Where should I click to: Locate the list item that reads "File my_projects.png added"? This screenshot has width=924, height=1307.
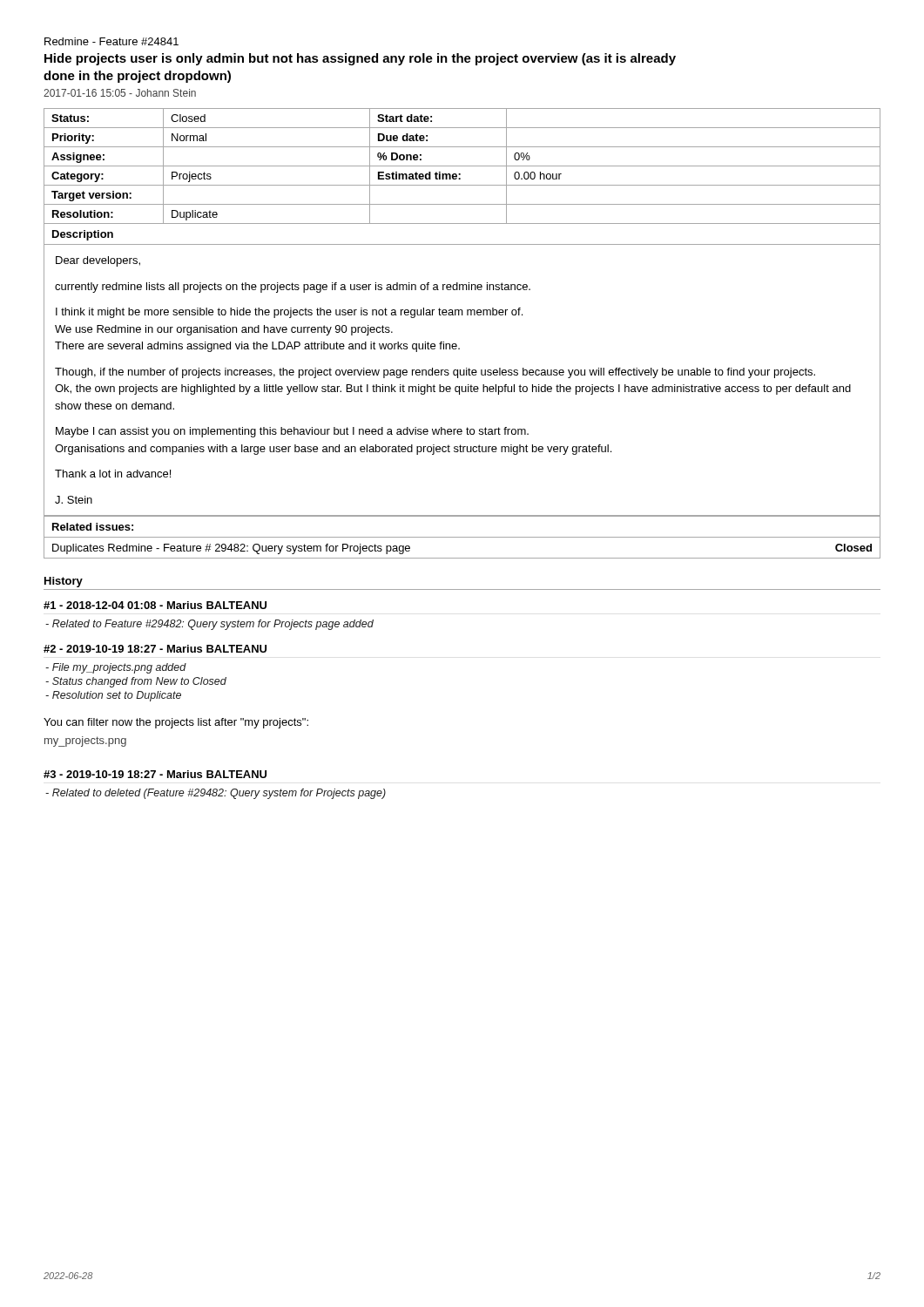pyautogui.click(x=115, y=667)
